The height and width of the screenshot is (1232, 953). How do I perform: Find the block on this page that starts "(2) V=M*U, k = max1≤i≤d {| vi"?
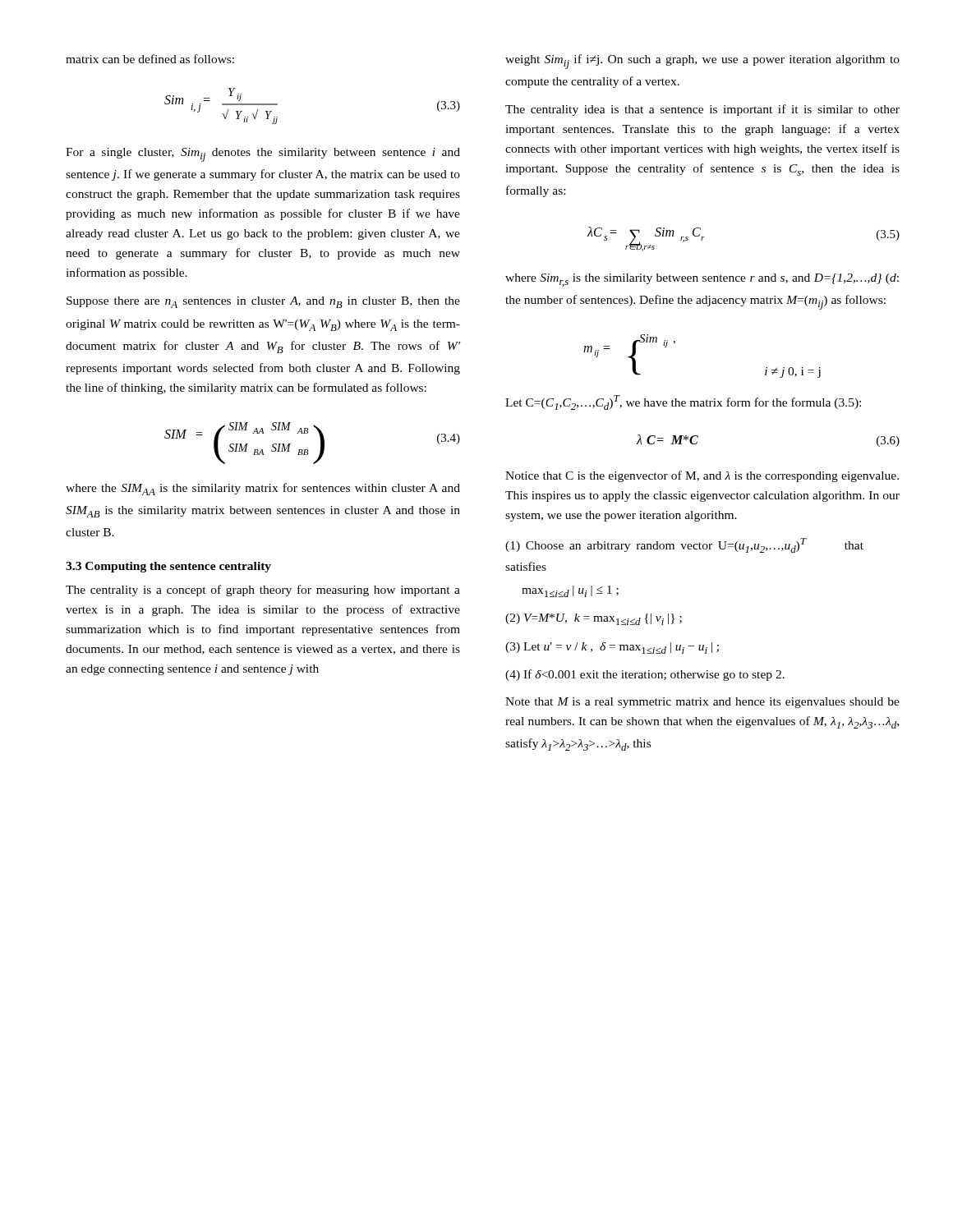(594, 619)
